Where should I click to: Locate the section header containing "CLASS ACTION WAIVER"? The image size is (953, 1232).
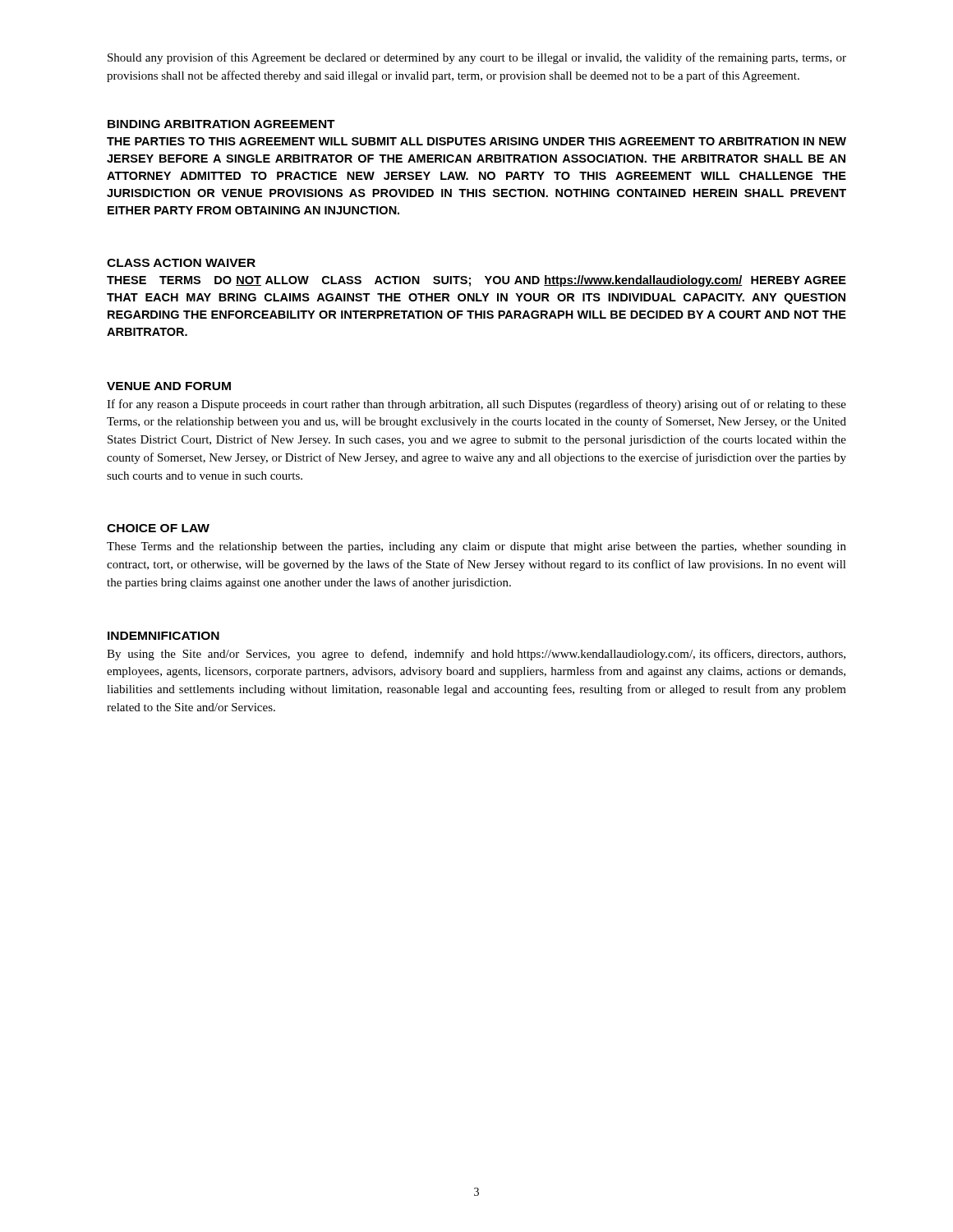click(181, 262)
